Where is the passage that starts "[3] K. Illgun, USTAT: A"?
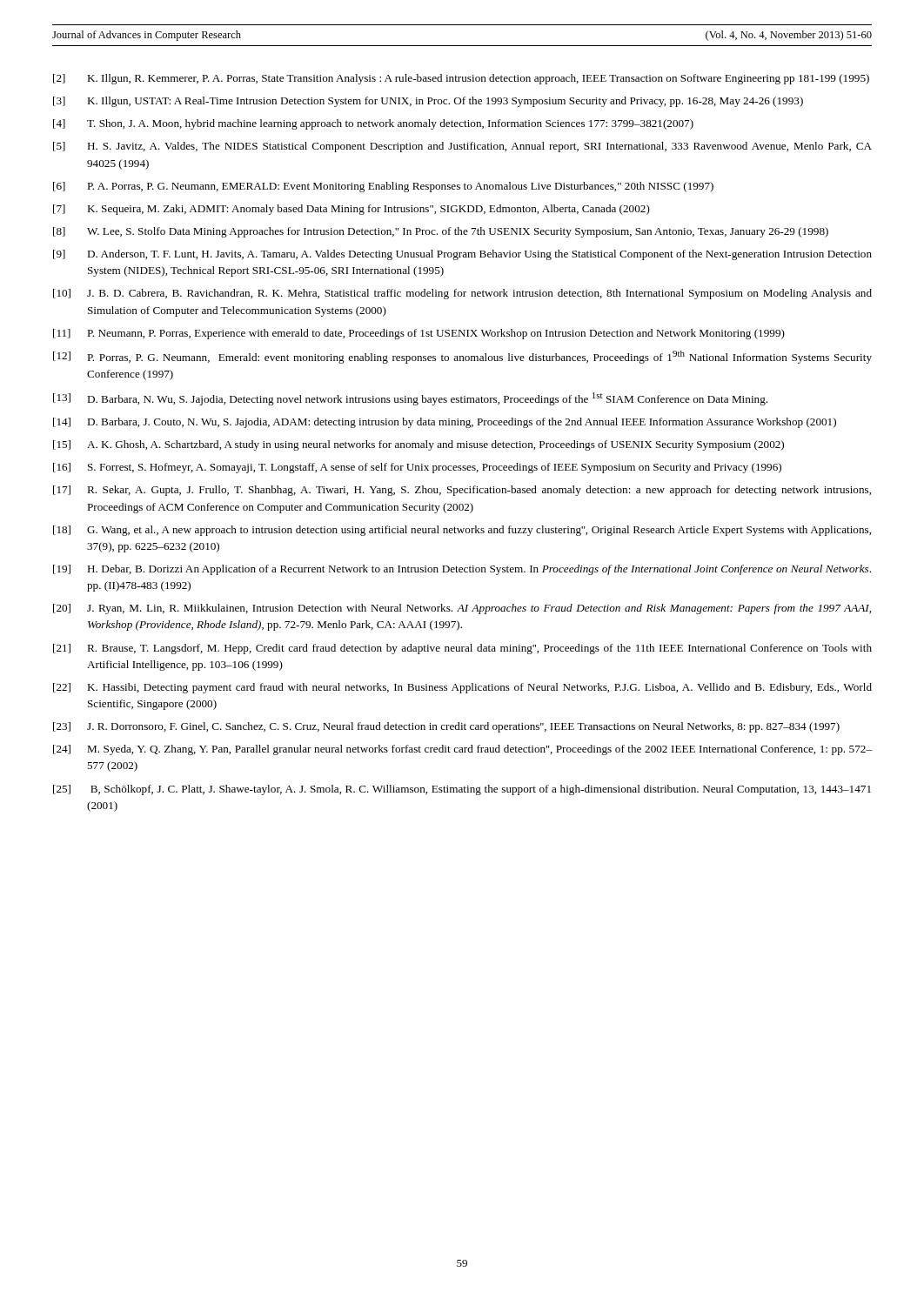Image resolution: width=924 pixels, height=1305 pixels. [x=462, y=101]
